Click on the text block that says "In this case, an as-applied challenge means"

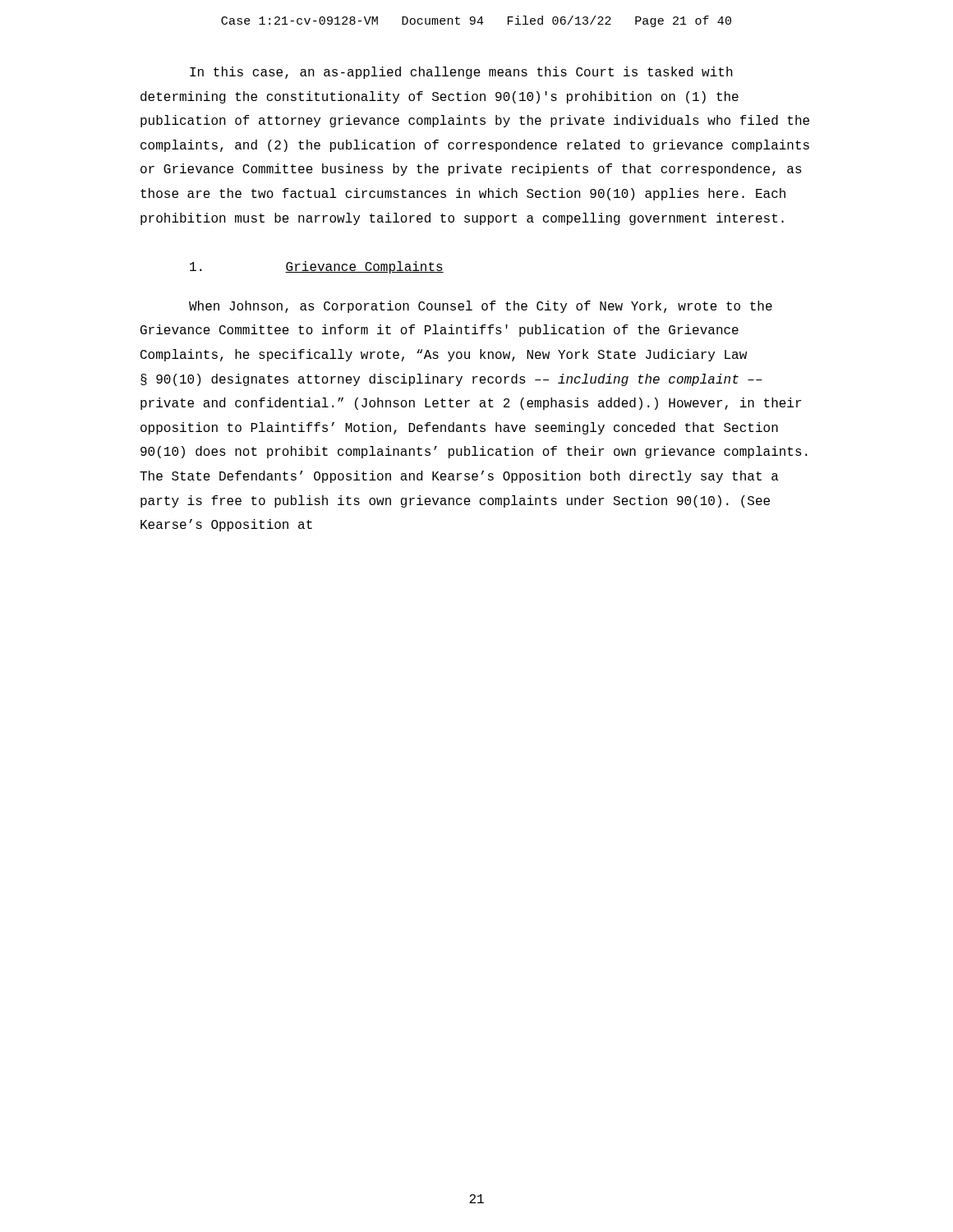[x=475, y=146]
